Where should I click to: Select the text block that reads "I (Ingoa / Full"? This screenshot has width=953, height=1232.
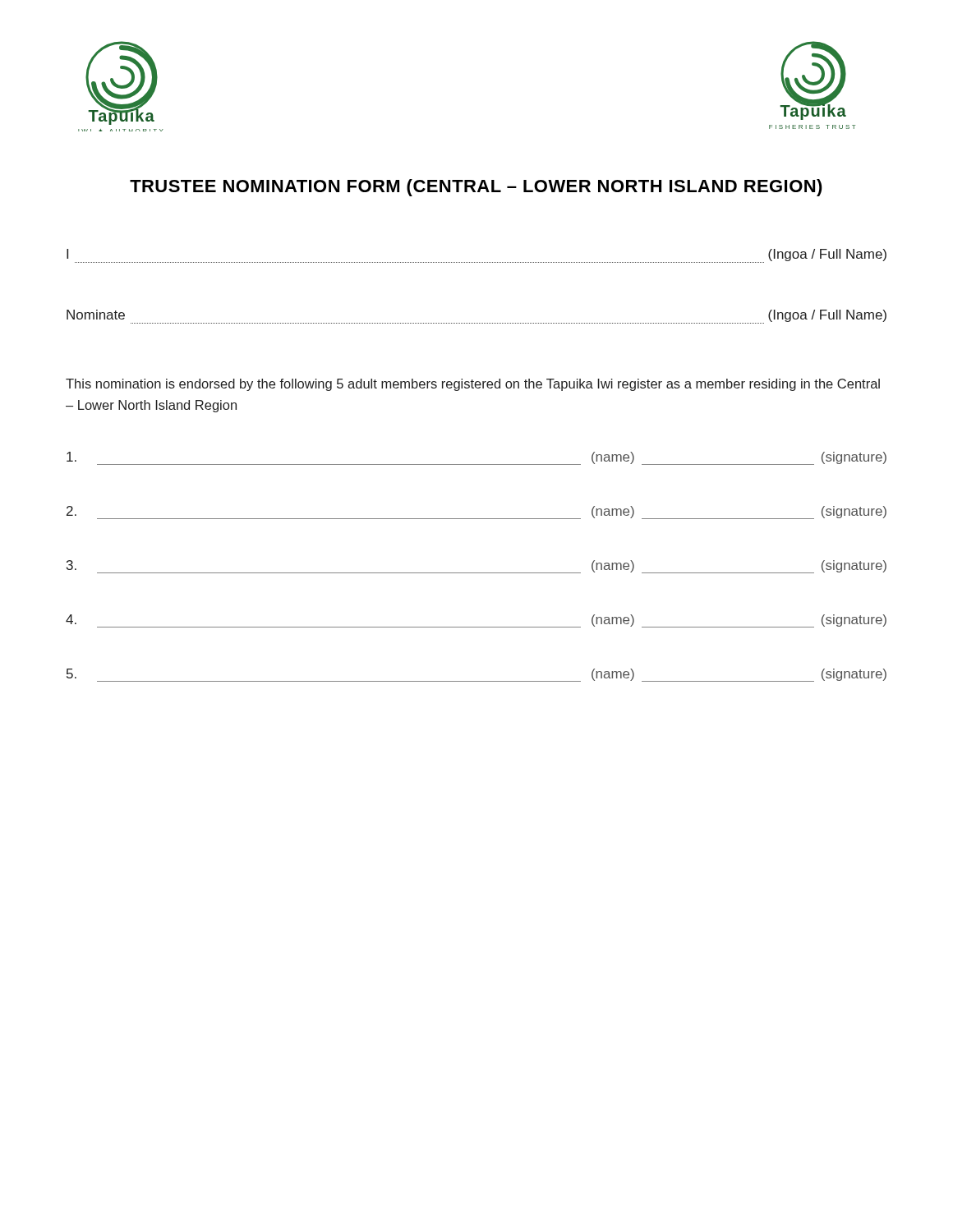(x=476, y=255)
